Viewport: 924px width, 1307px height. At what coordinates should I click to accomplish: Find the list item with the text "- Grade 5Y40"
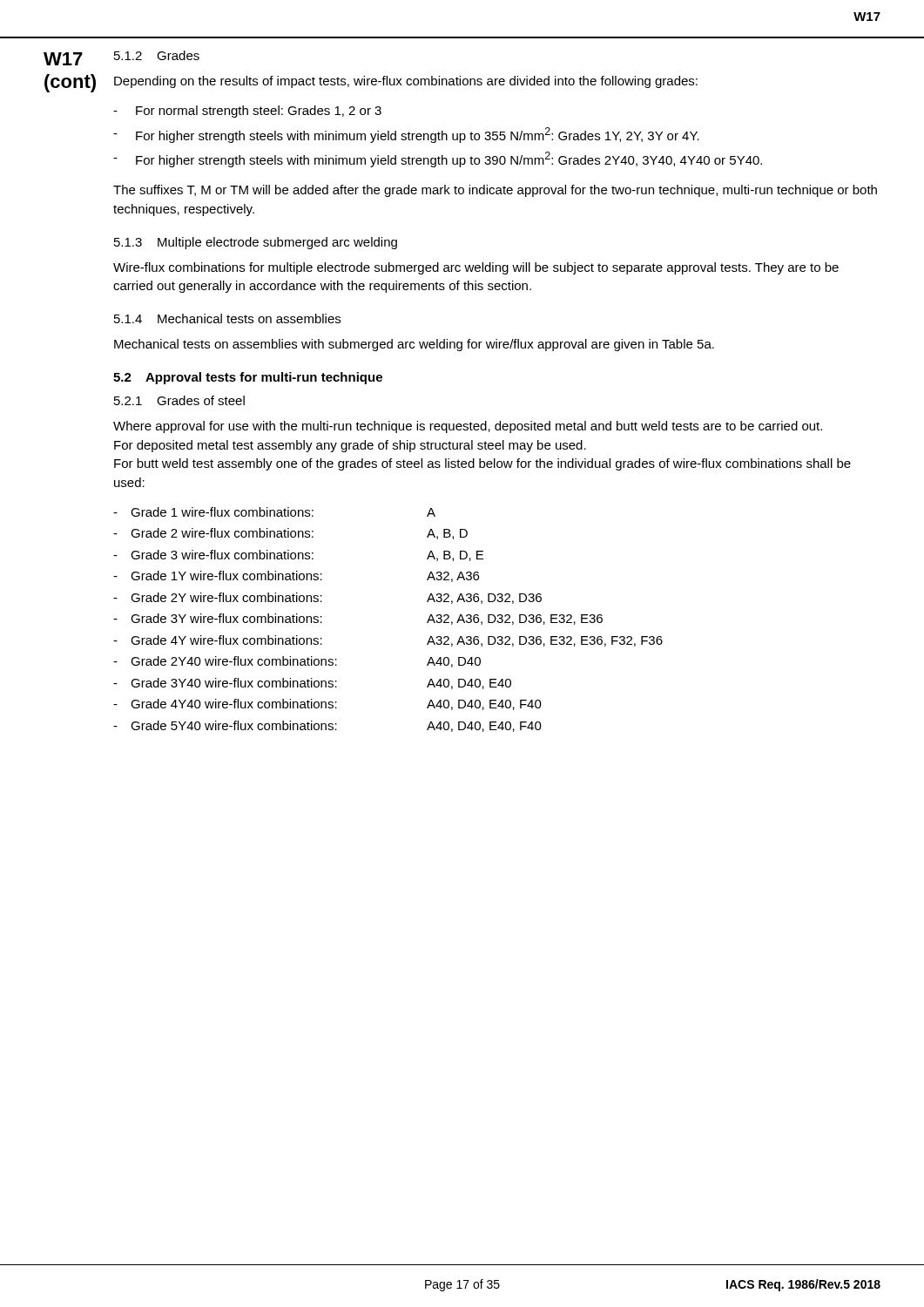(497, 726)
